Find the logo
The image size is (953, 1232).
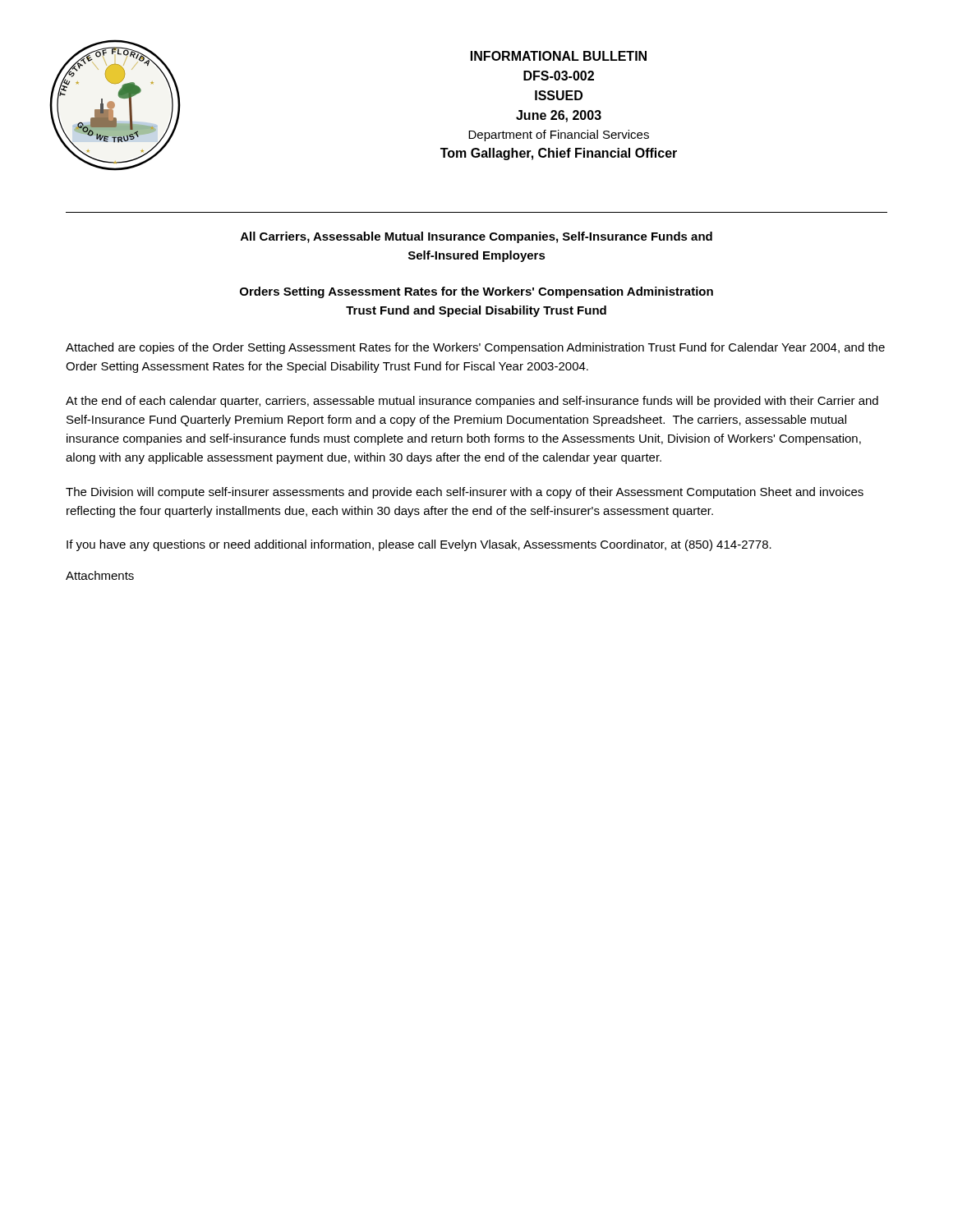click(115, 105)
